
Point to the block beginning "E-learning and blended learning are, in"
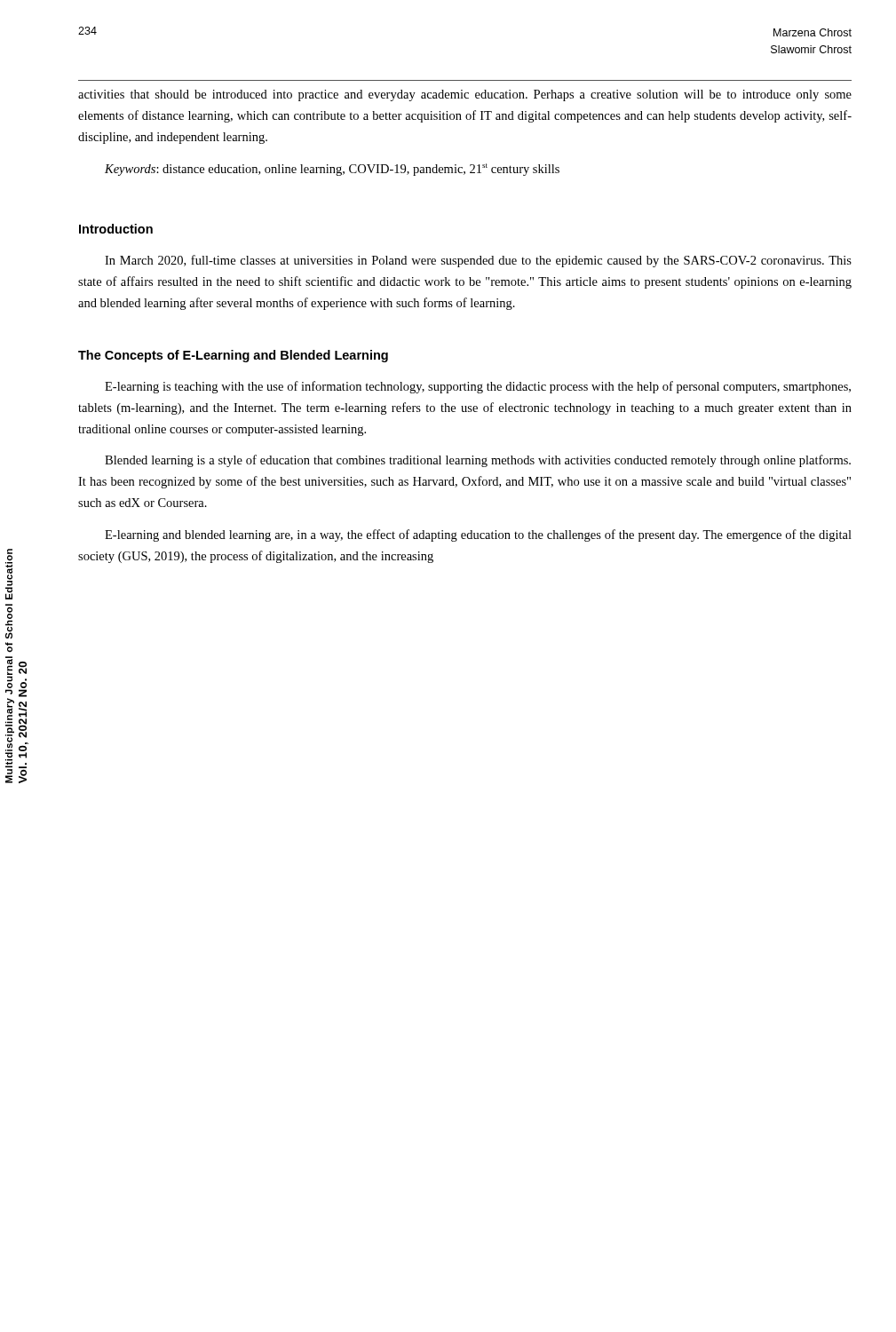[465, 546]
